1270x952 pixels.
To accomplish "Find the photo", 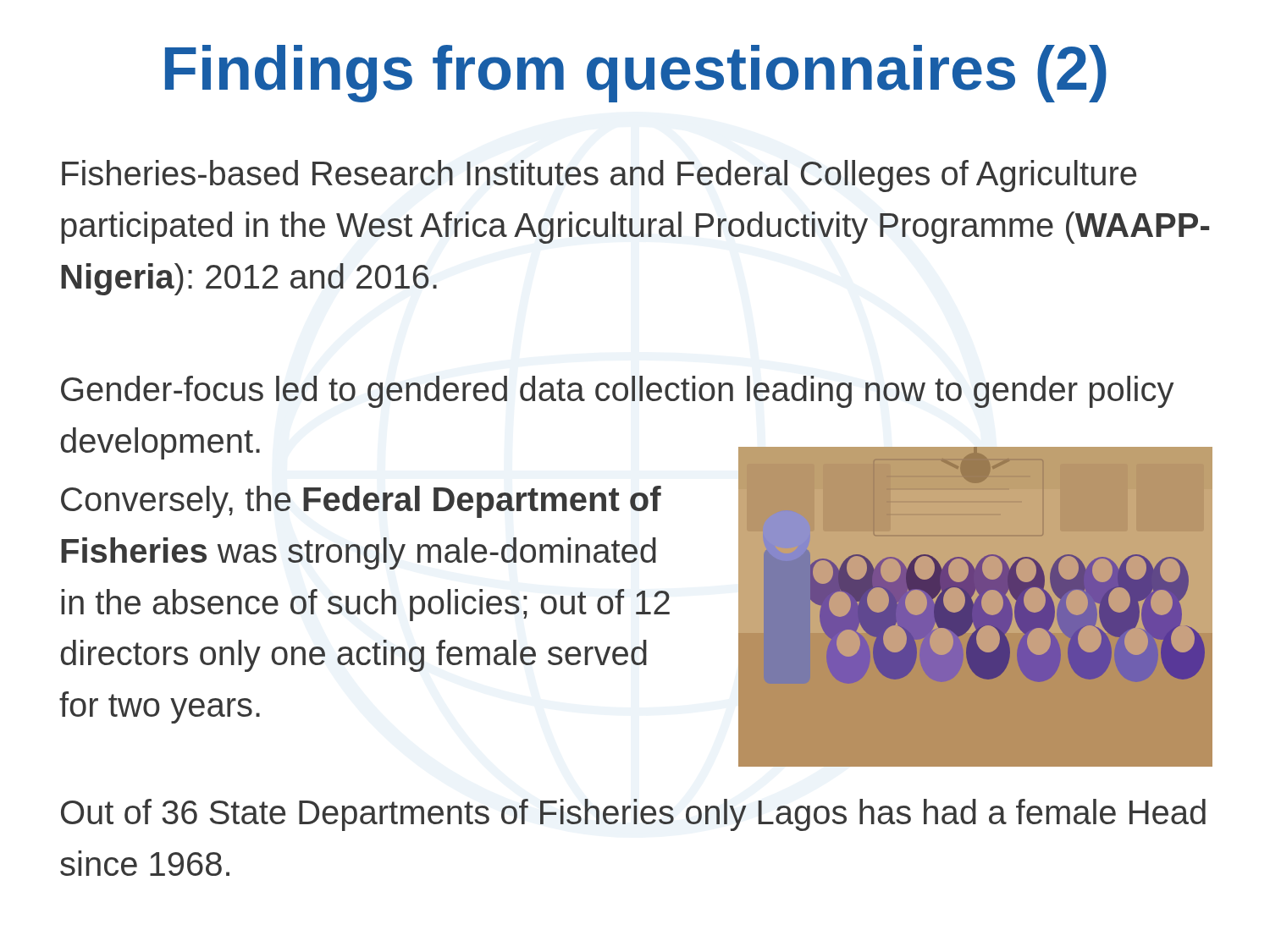I will point(975,607).
